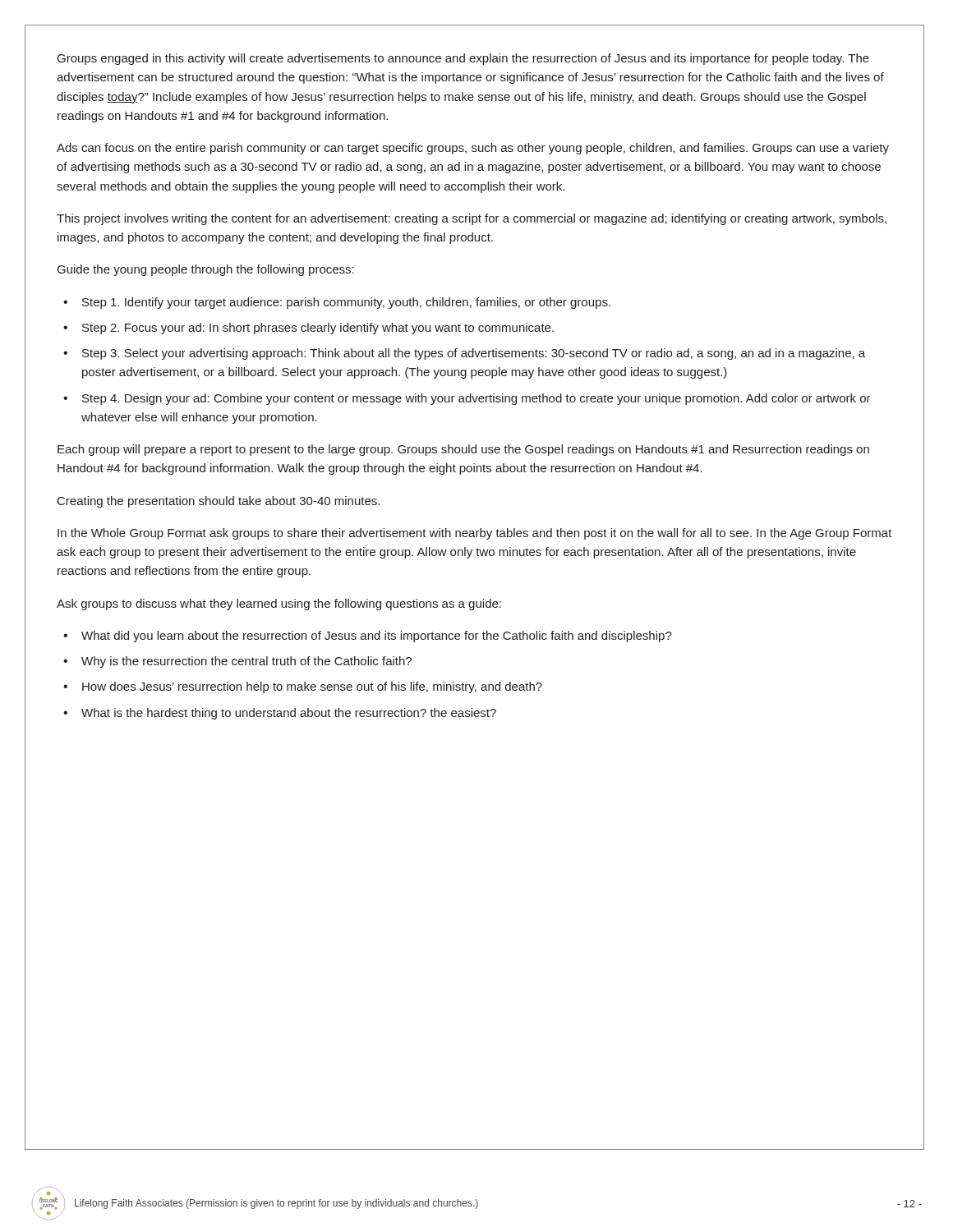The height and width of the screenshot is (1232, 953).
Task: Find the list item containing "Step 4. Design your ad: Combine your"
Action: 476,407
